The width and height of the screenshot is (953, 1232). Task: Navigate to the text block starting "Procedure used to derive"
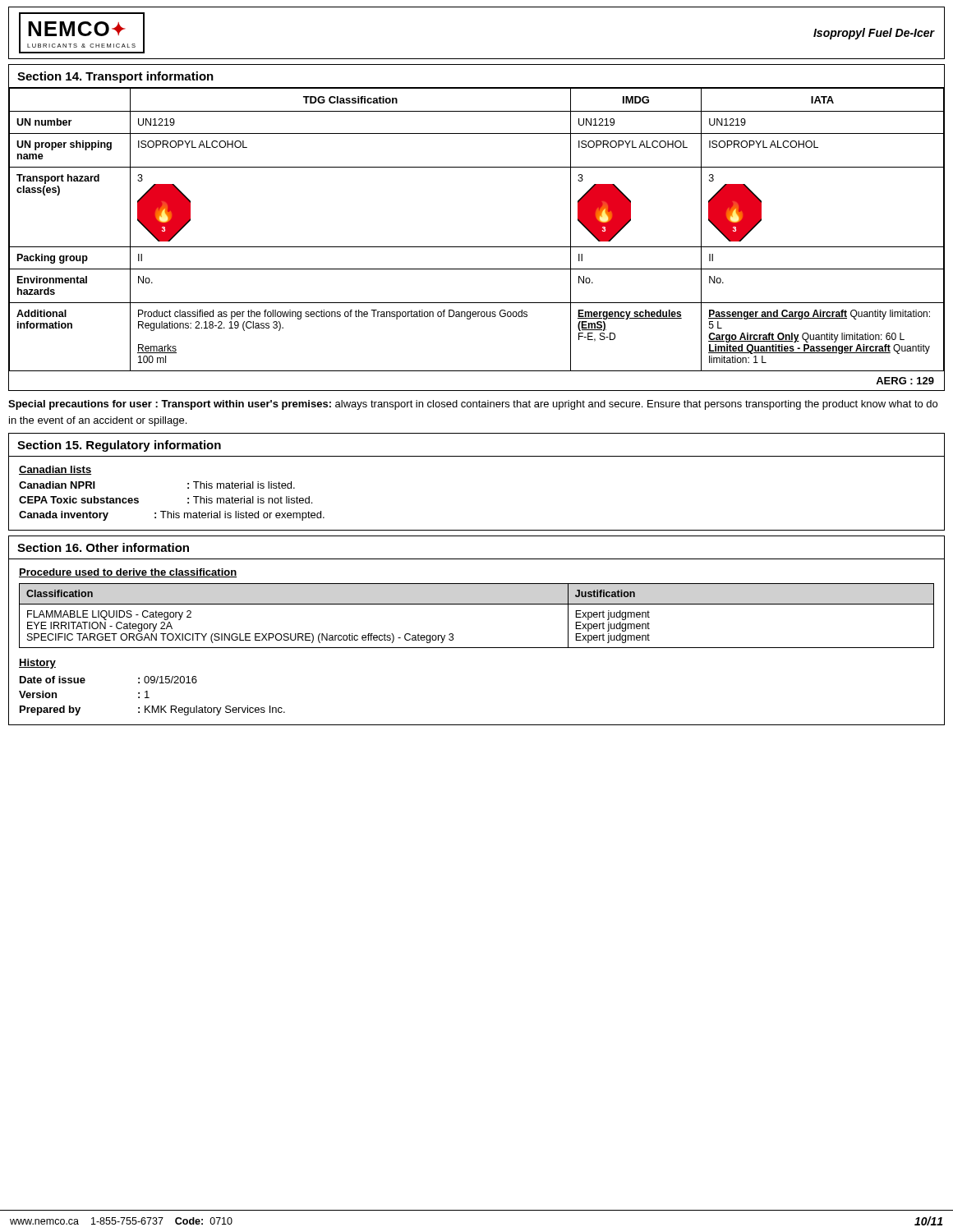point(128,572)
